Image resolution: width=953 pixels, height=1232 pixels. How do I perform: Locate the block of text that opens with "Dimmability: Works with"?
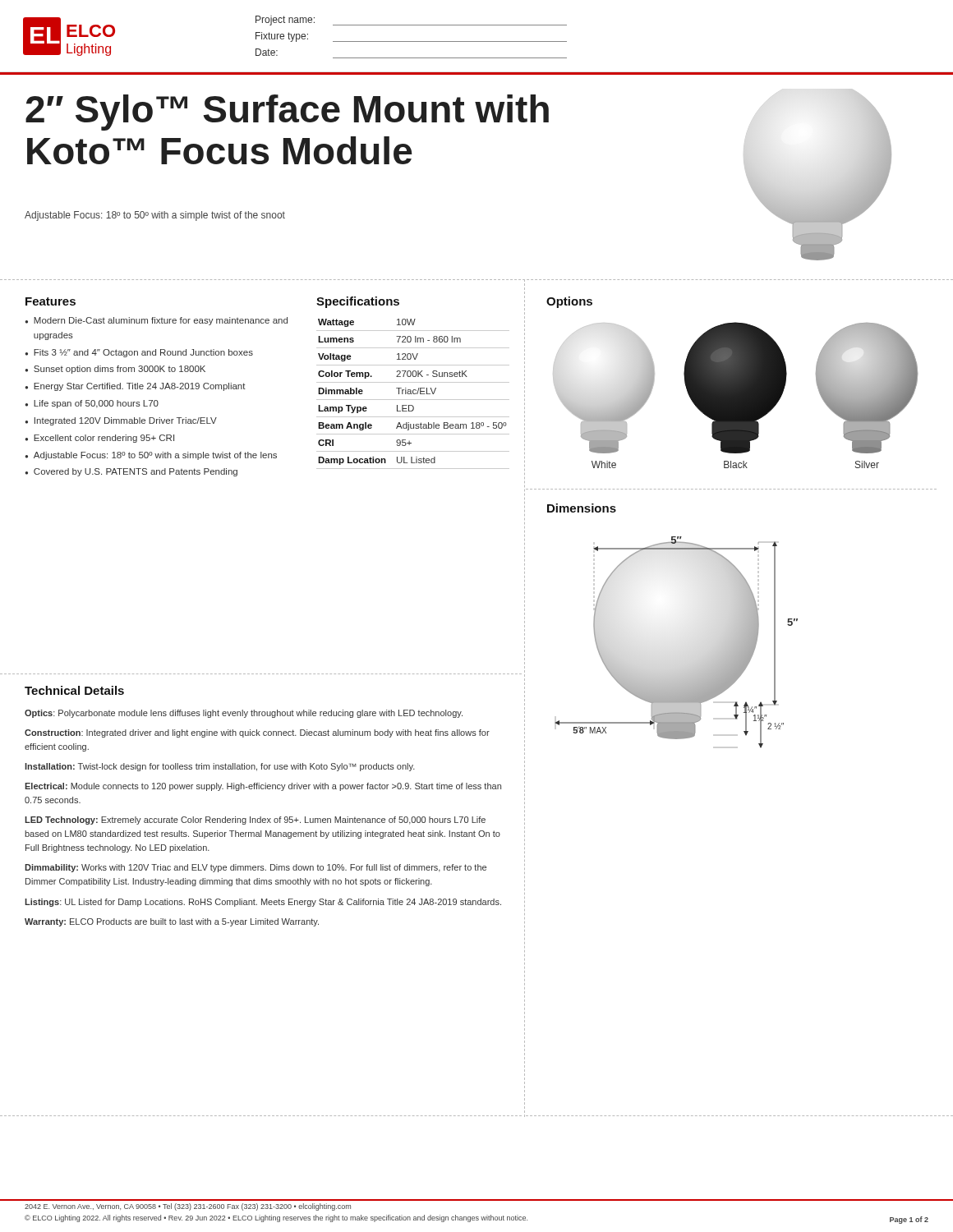(x=256, y=875)
